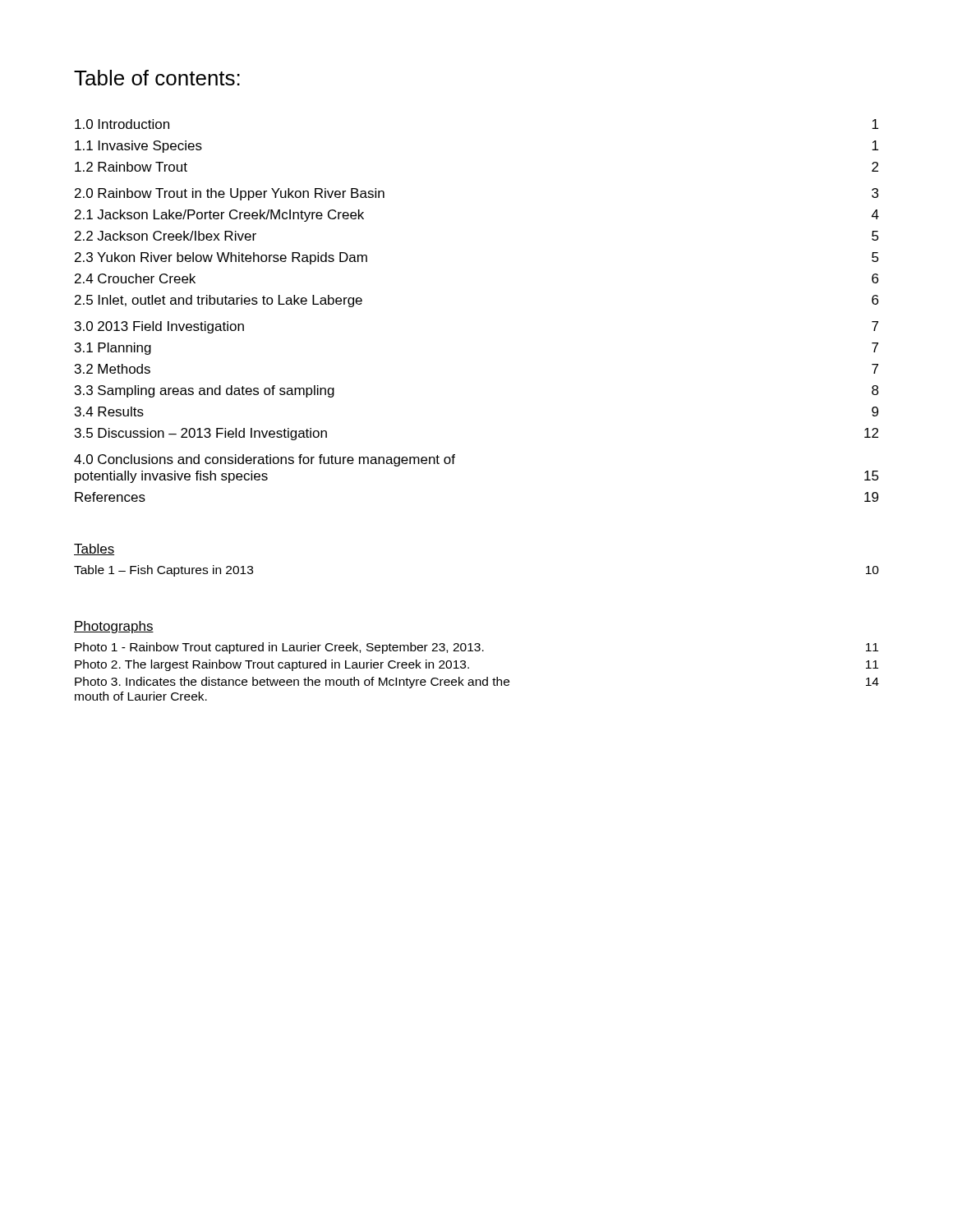Find the element starting "Table 1 – Fish Captures"
The image size is (953, 1232).
click(159, 571)
